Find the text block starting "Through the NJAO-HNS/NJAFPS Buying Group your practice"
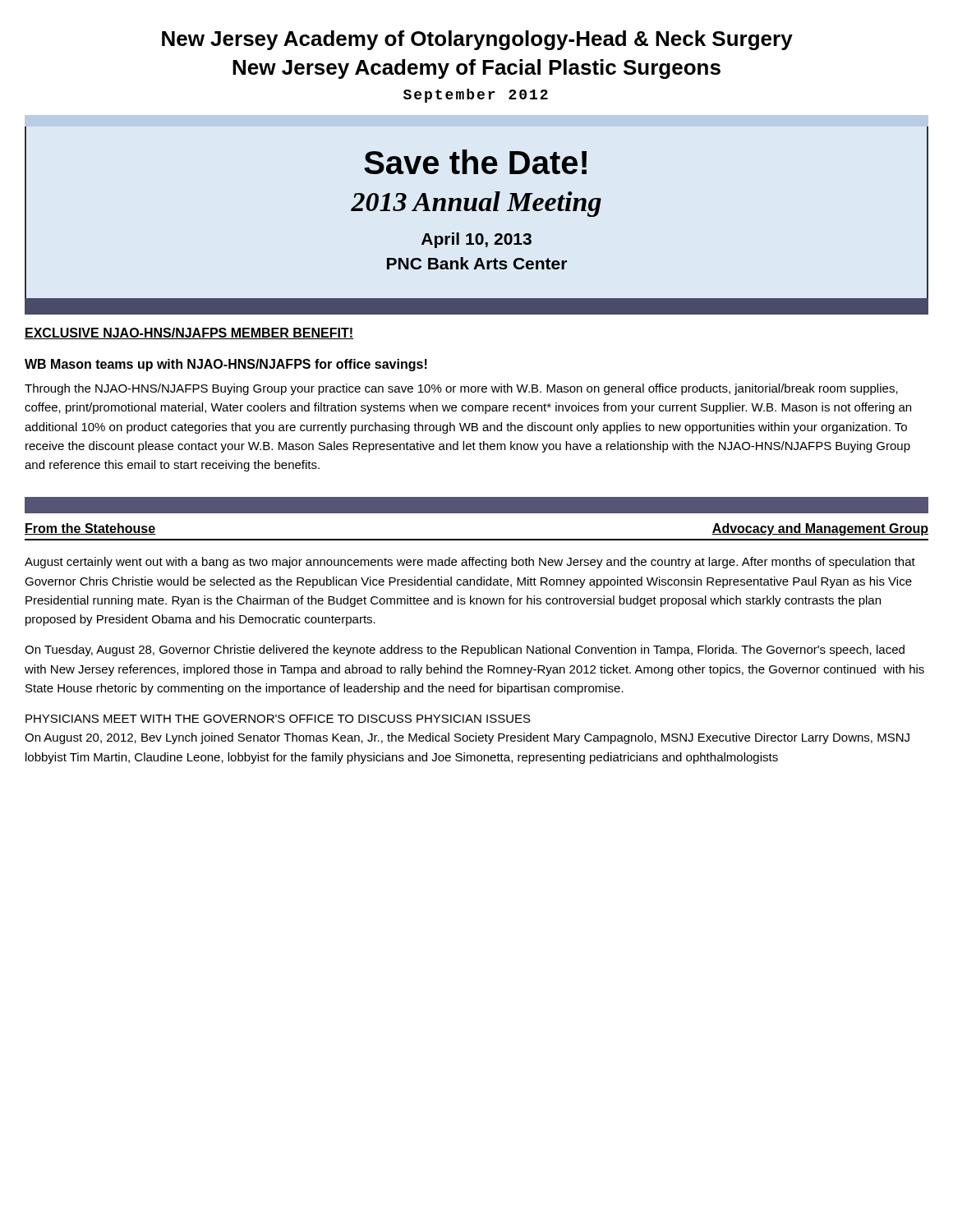 (468, 426)
